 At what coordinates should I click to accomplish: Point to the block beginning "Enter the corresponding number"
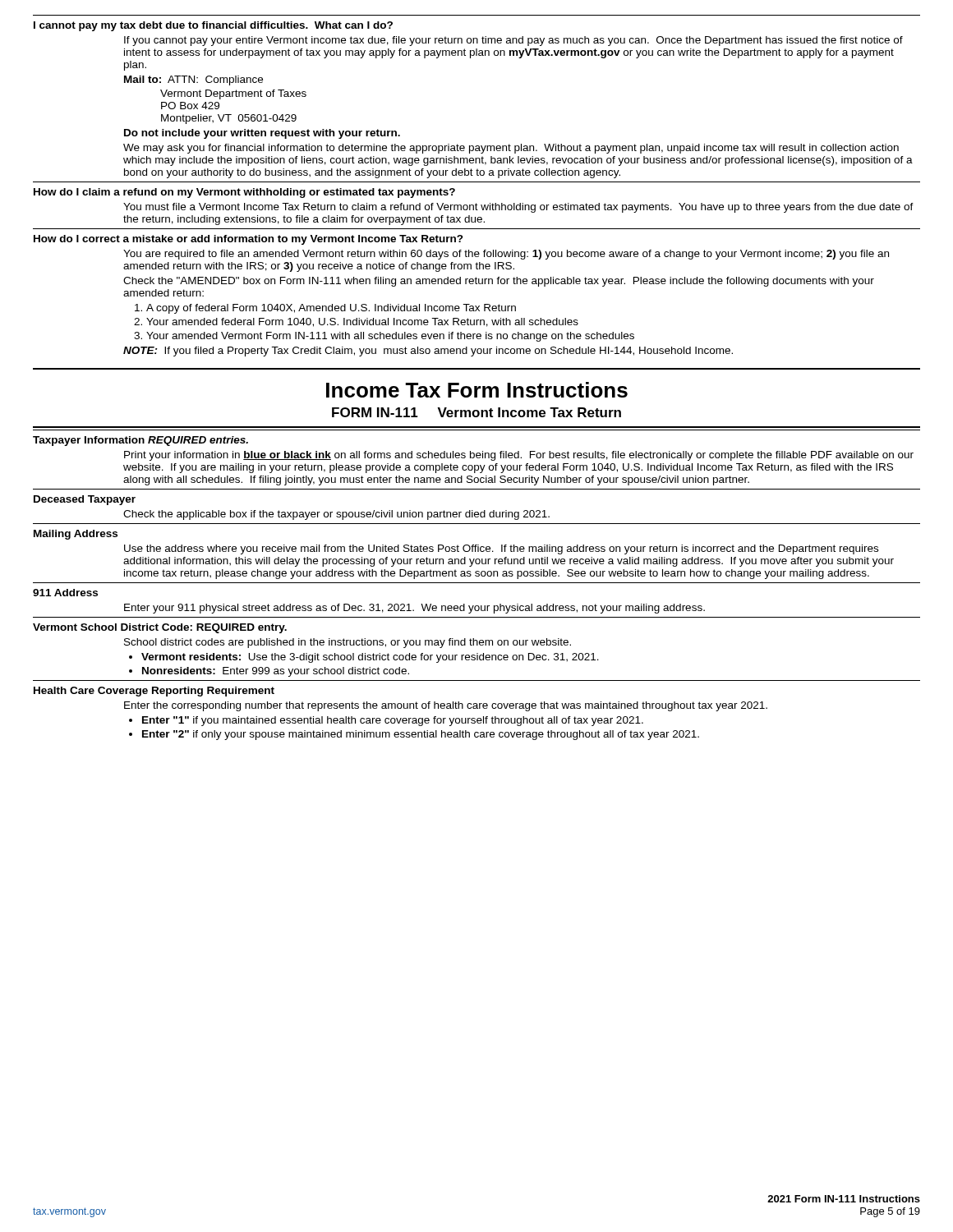coord(446,705)
